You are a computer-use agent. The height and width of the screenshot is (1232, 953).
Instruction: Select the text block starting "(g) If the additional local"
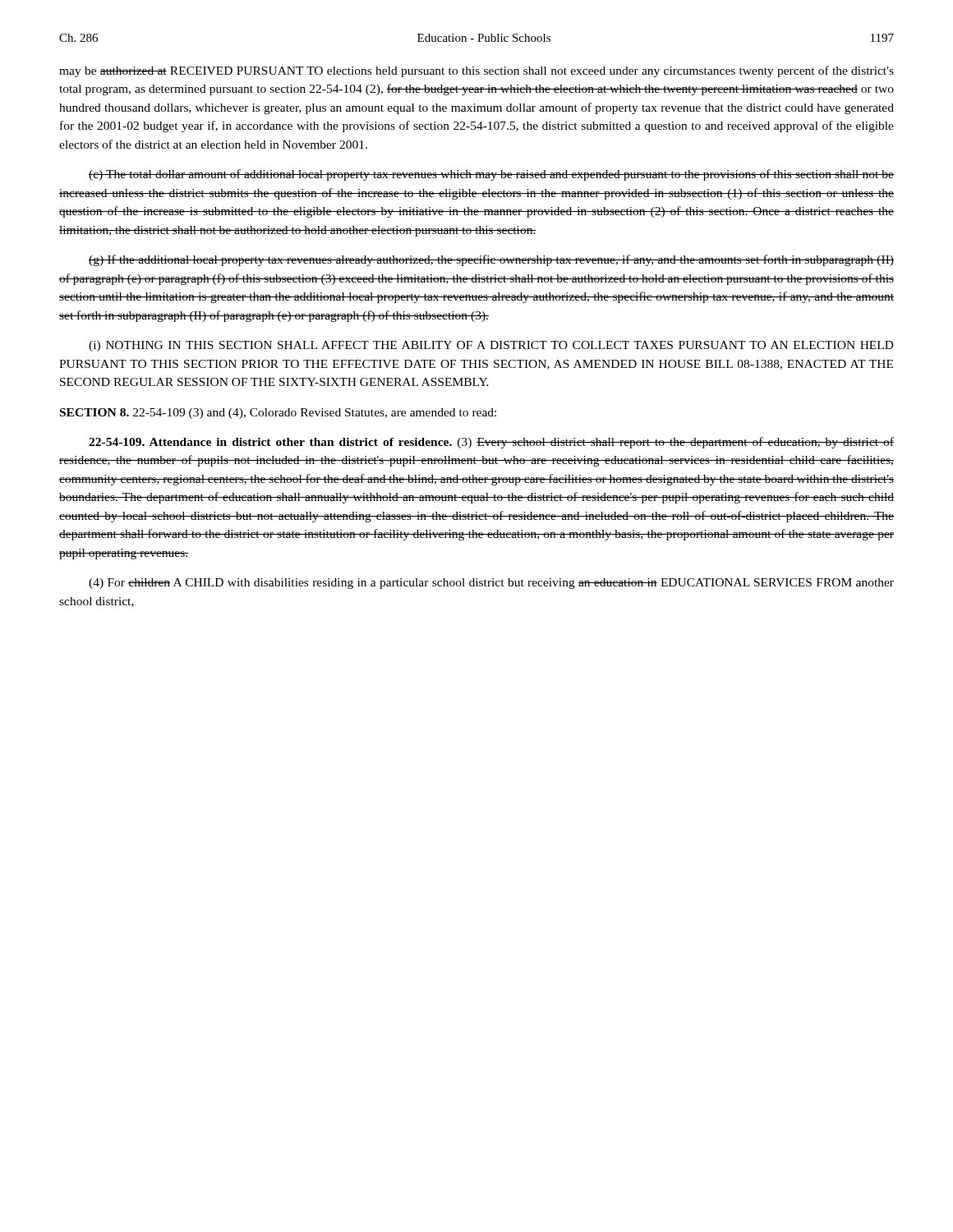(476, 288)
